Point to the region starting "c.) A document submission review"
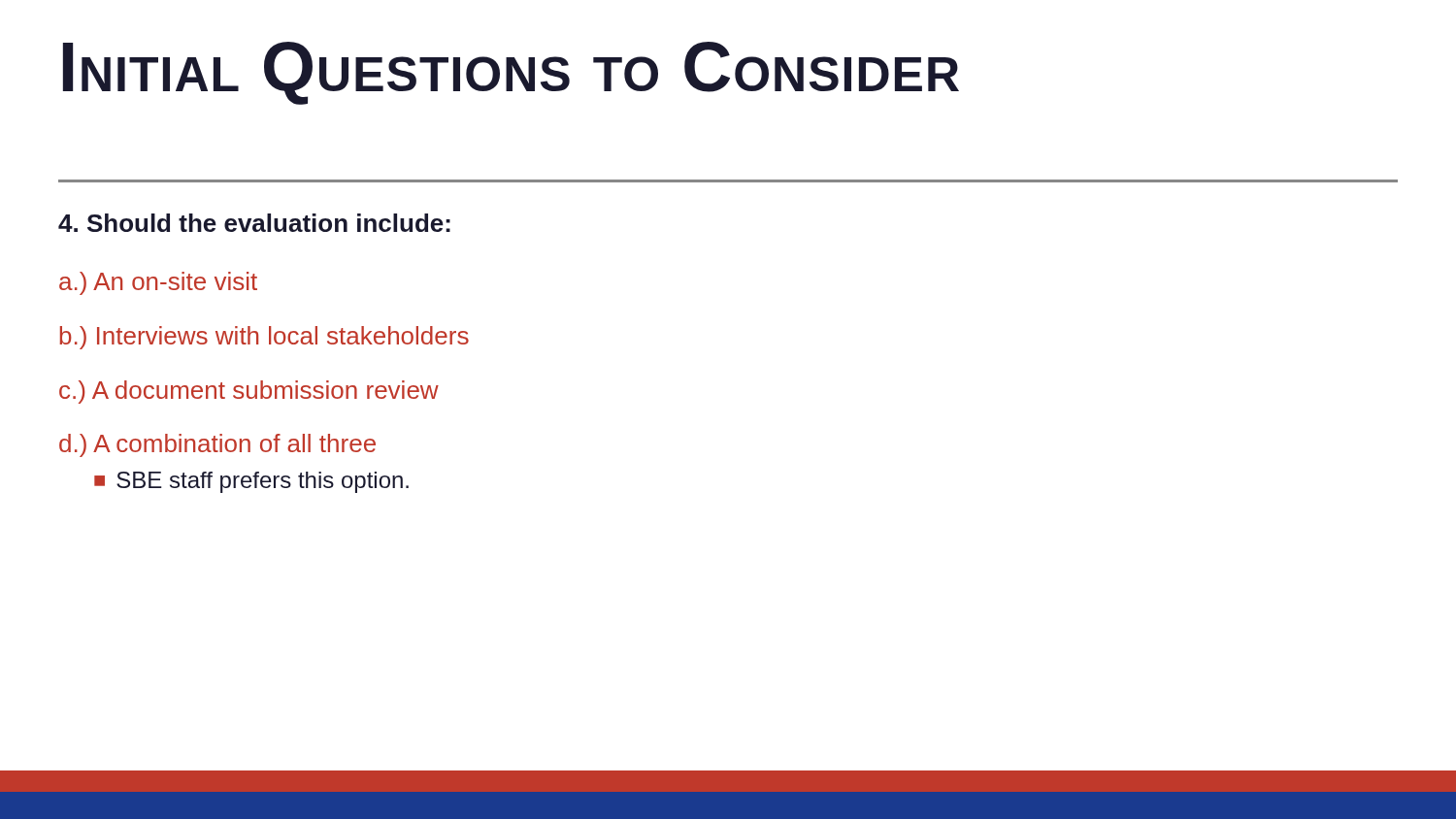 click(248, 390)
